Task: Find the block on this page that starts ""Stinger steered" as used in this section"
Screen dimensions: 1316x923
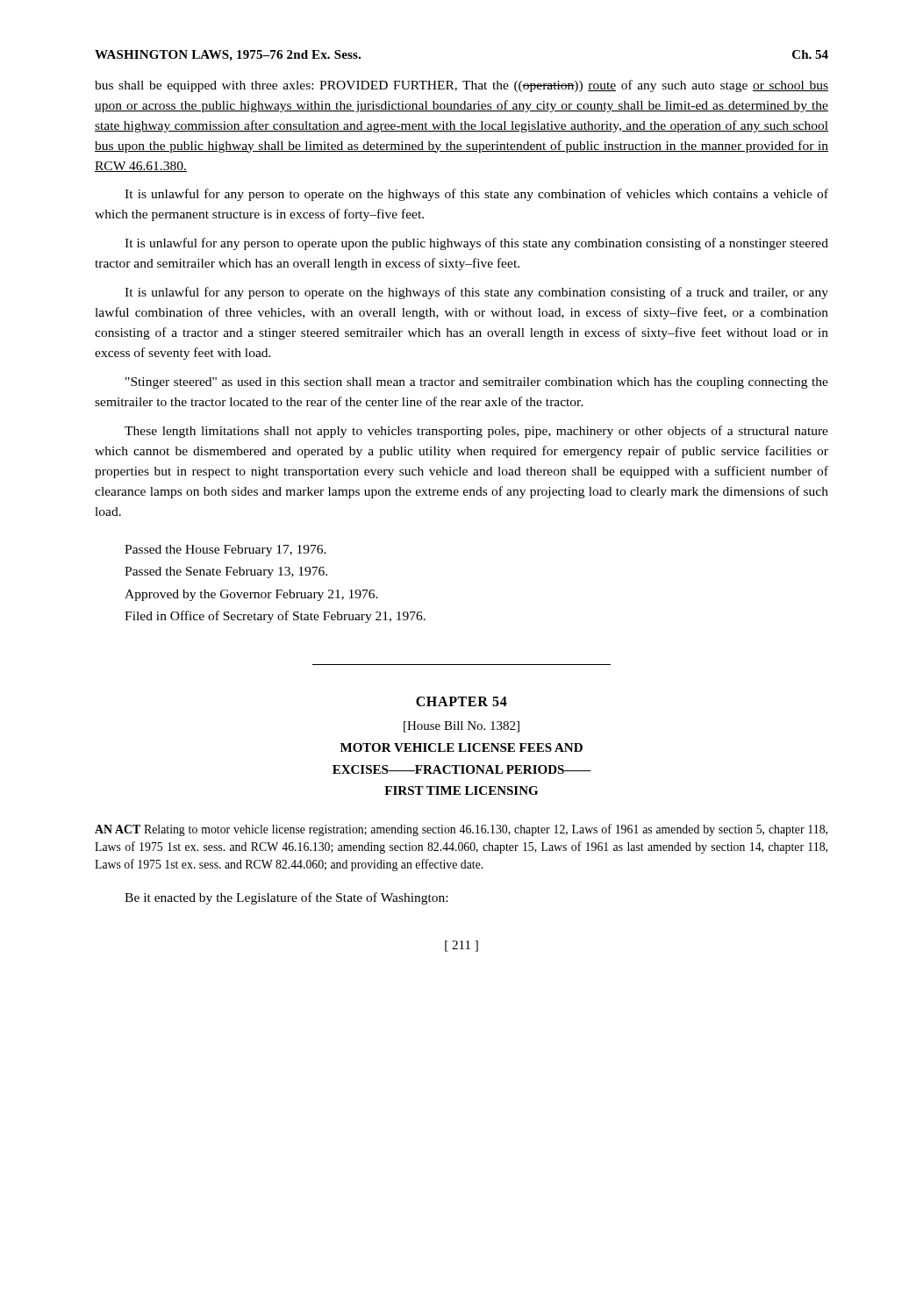Action: (x=462, y=391)
